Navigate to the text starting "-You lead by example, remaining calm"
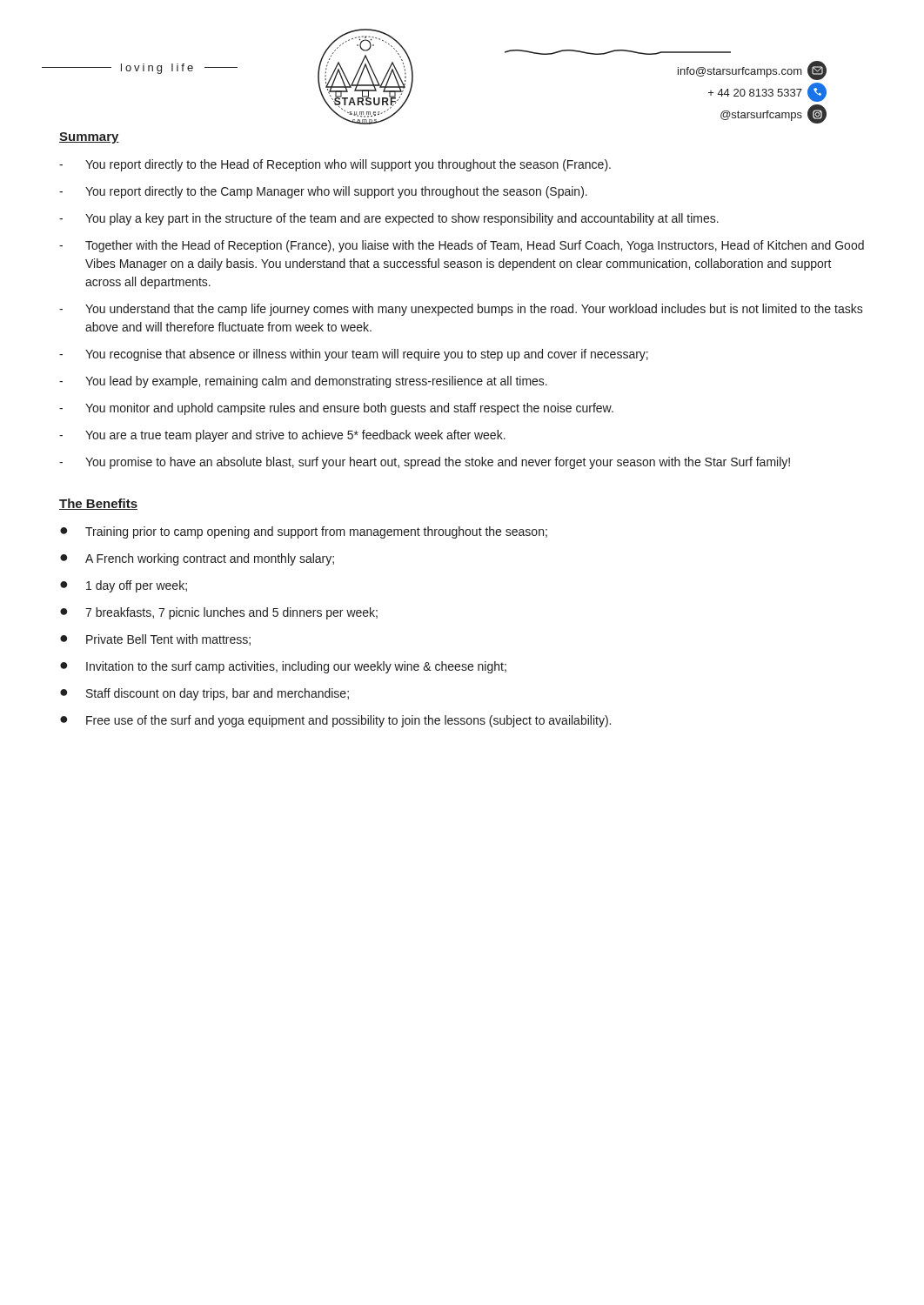Viewport: 924px width, 1305px height. coord(304,381)
